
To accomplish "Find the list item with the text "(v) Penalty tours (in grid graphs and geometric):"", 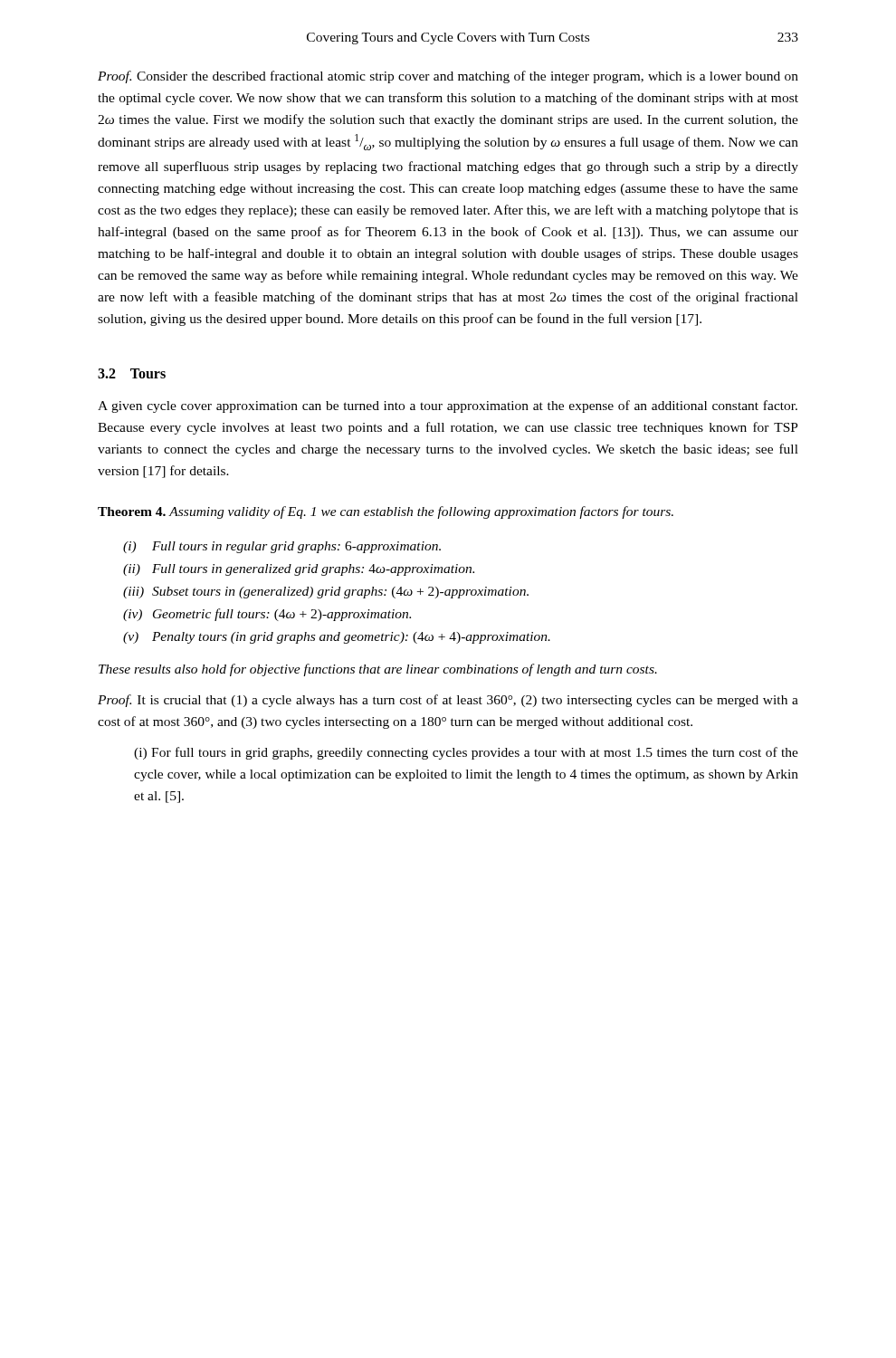I will tap(337, 636).
